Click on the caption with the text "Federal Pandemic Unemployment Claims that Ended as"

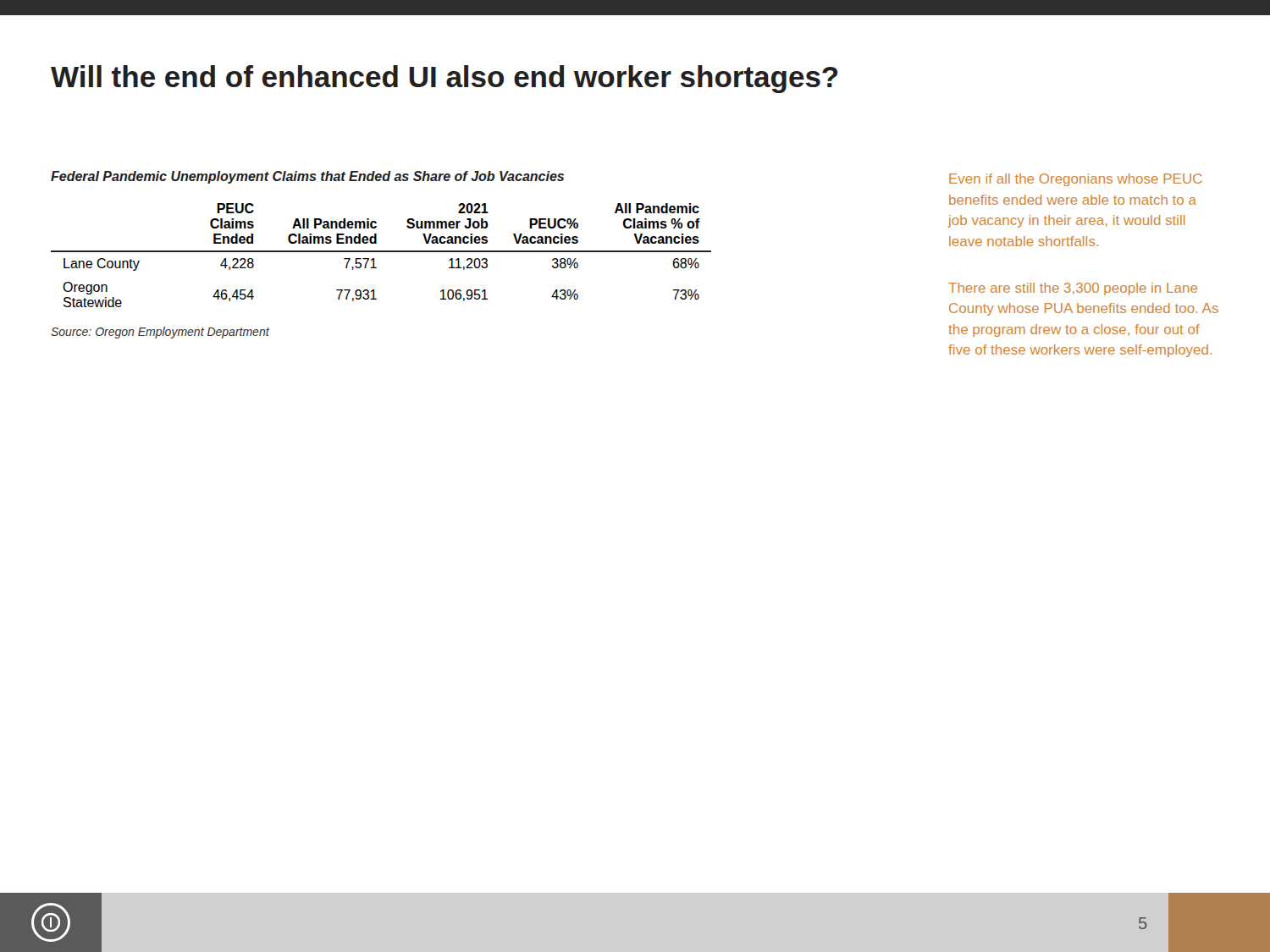tap(308, 176)
